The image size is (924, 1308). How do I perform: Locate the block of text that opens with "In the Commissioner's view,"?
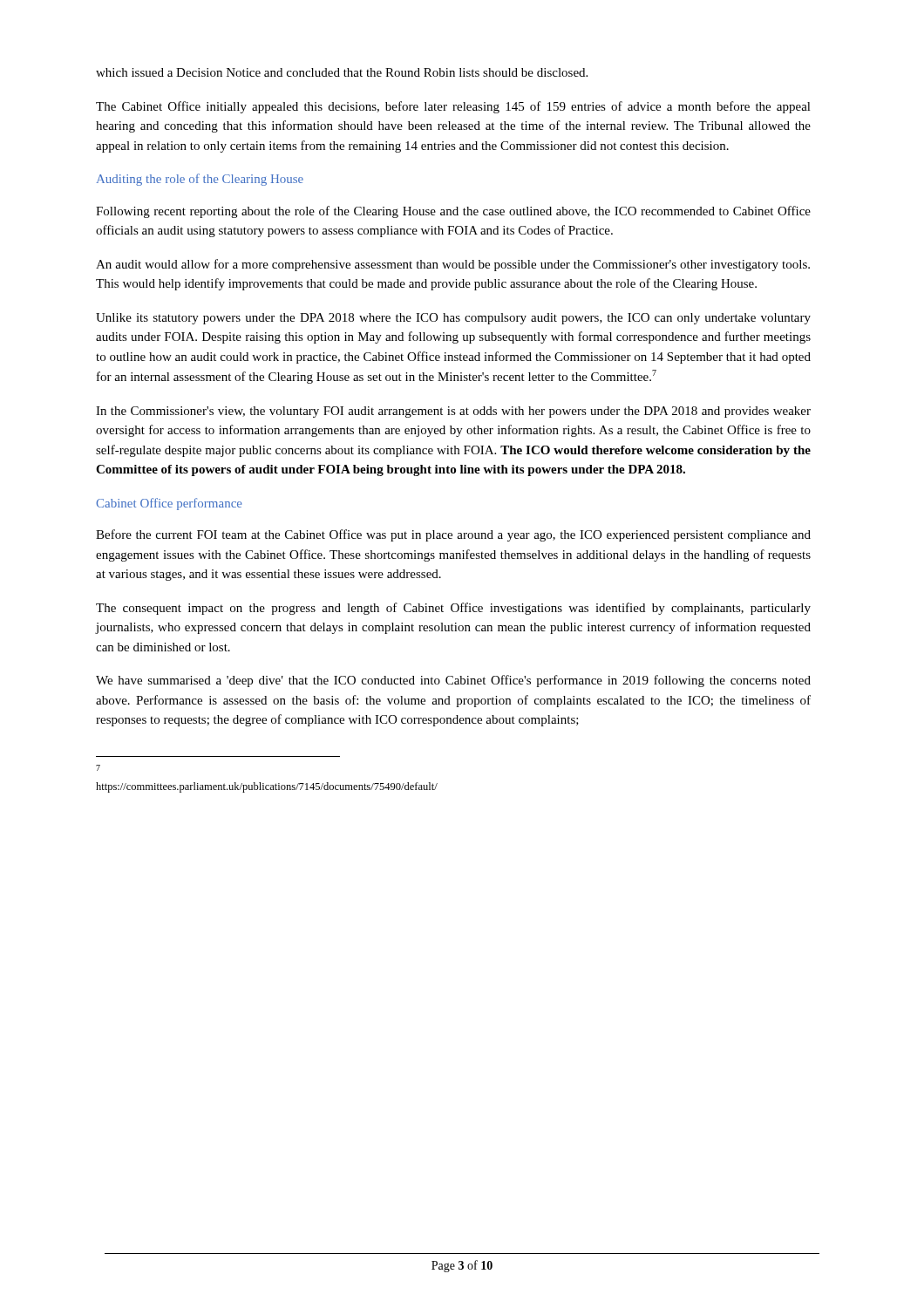click(453, 440)
